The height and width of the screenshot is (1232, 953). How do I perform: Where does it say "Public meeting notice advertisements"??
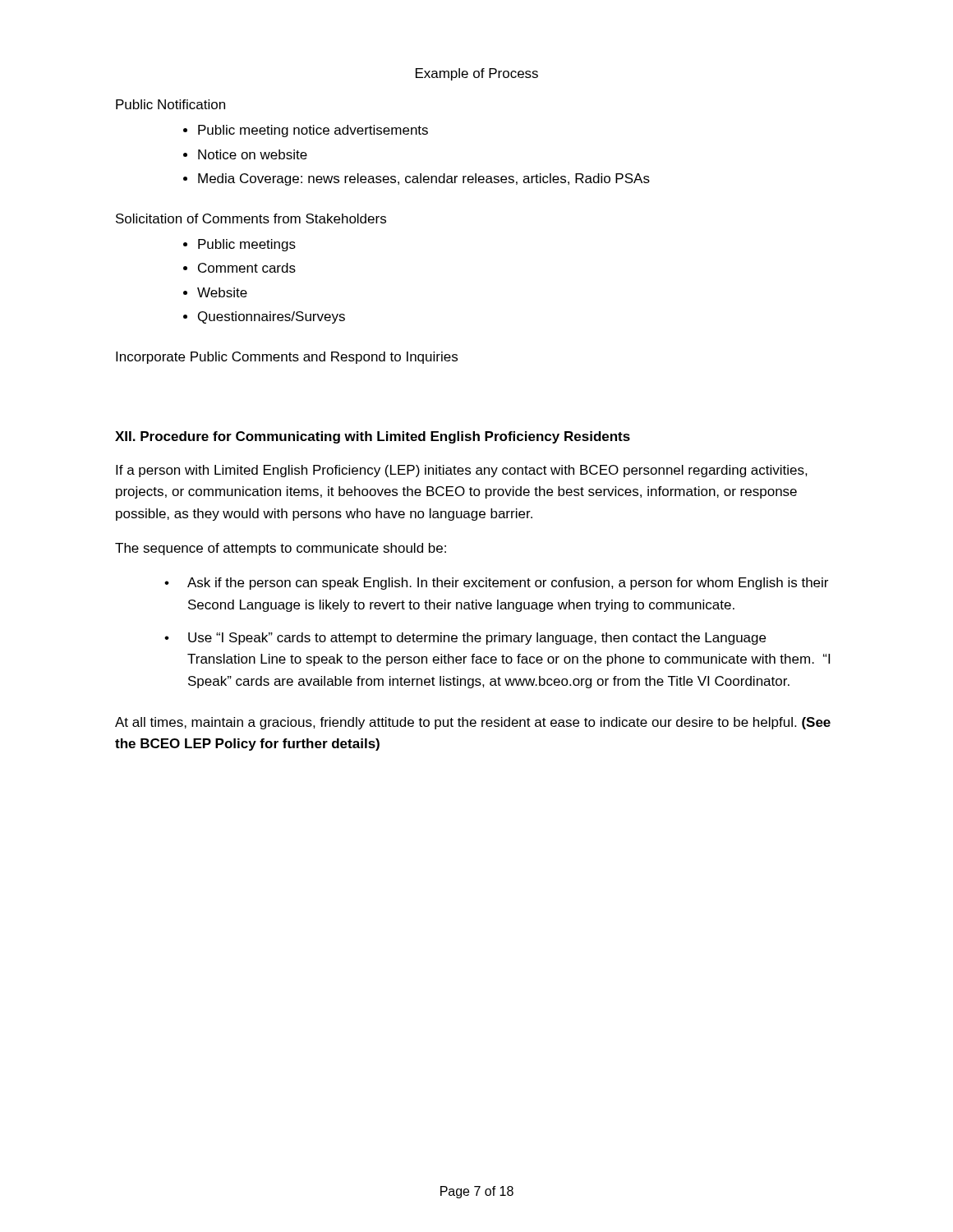click(313, 131)
